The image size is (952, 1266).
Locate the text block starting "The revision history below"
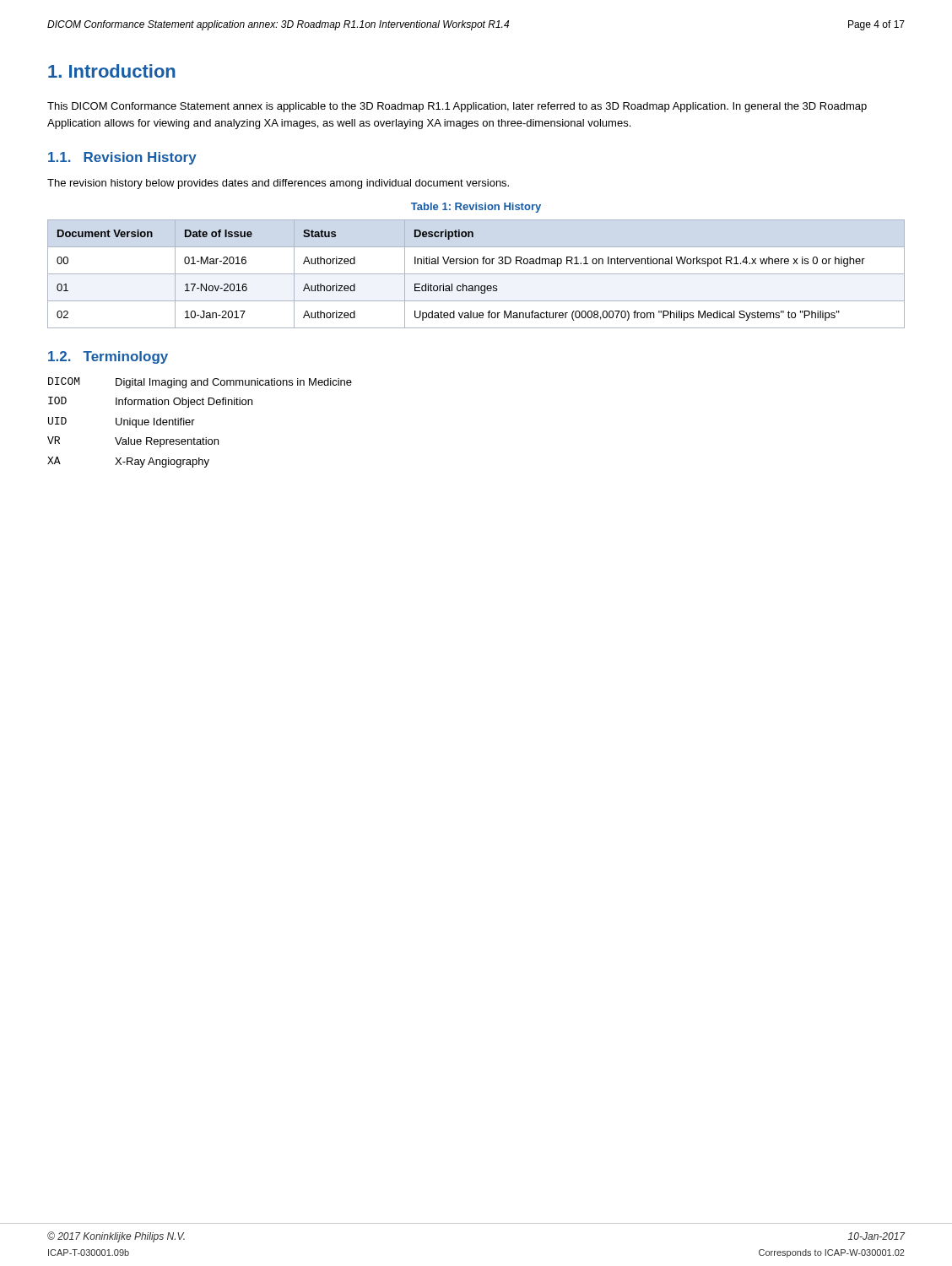click(279, 183)
